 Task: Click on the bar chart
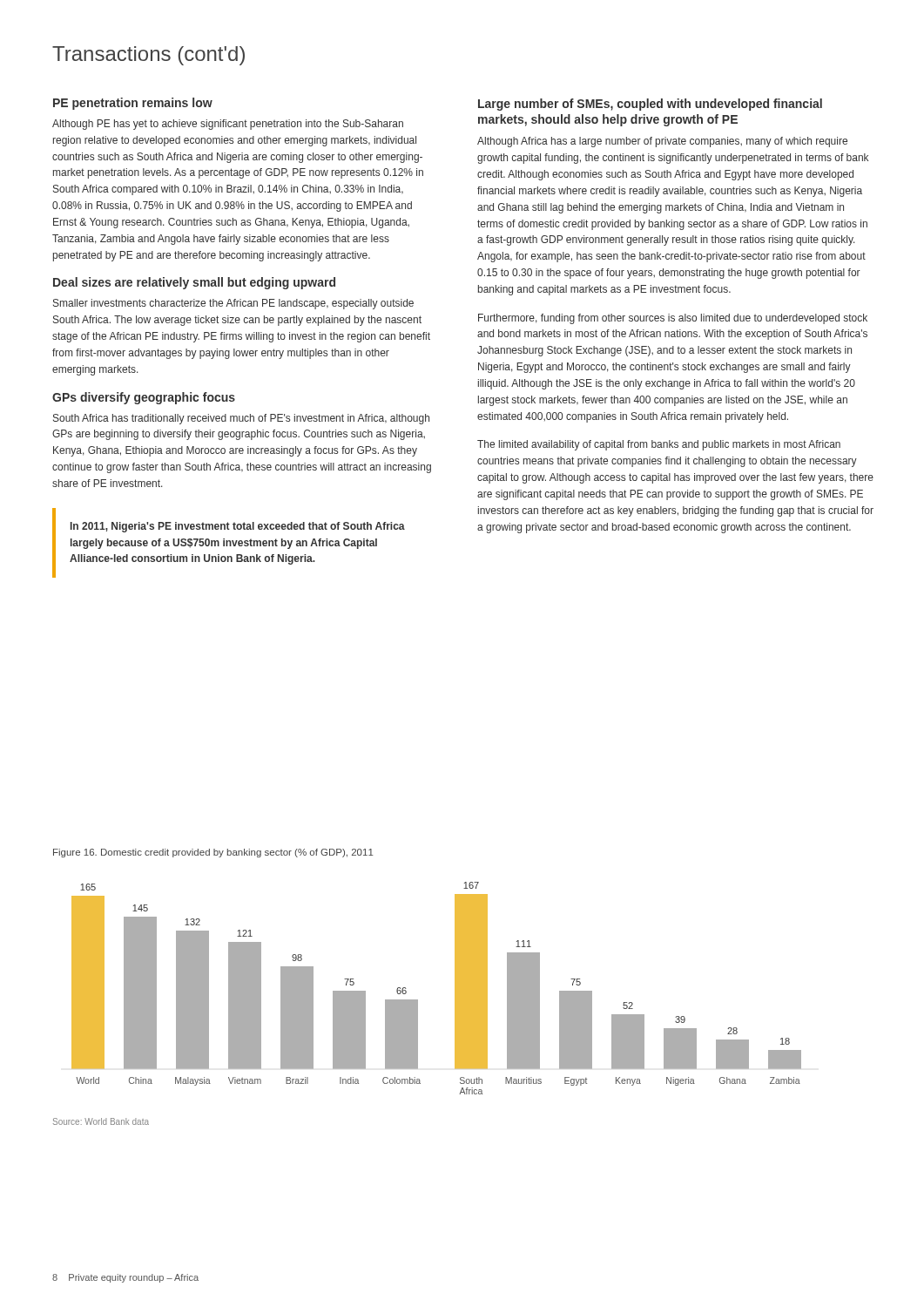[x=462, y=986]
